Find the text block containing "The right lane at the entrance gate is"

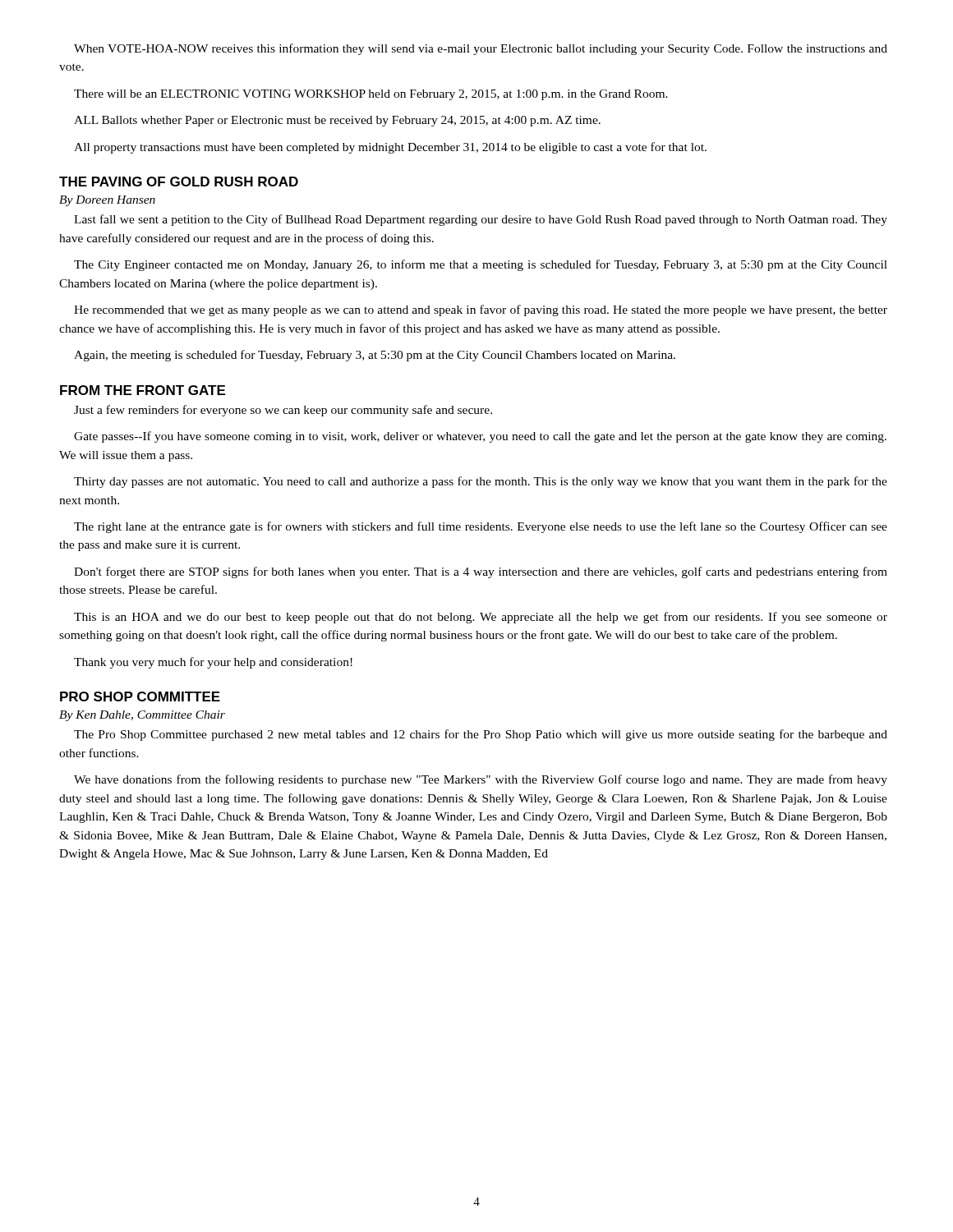pyautogui.click(x=473, y=535)
